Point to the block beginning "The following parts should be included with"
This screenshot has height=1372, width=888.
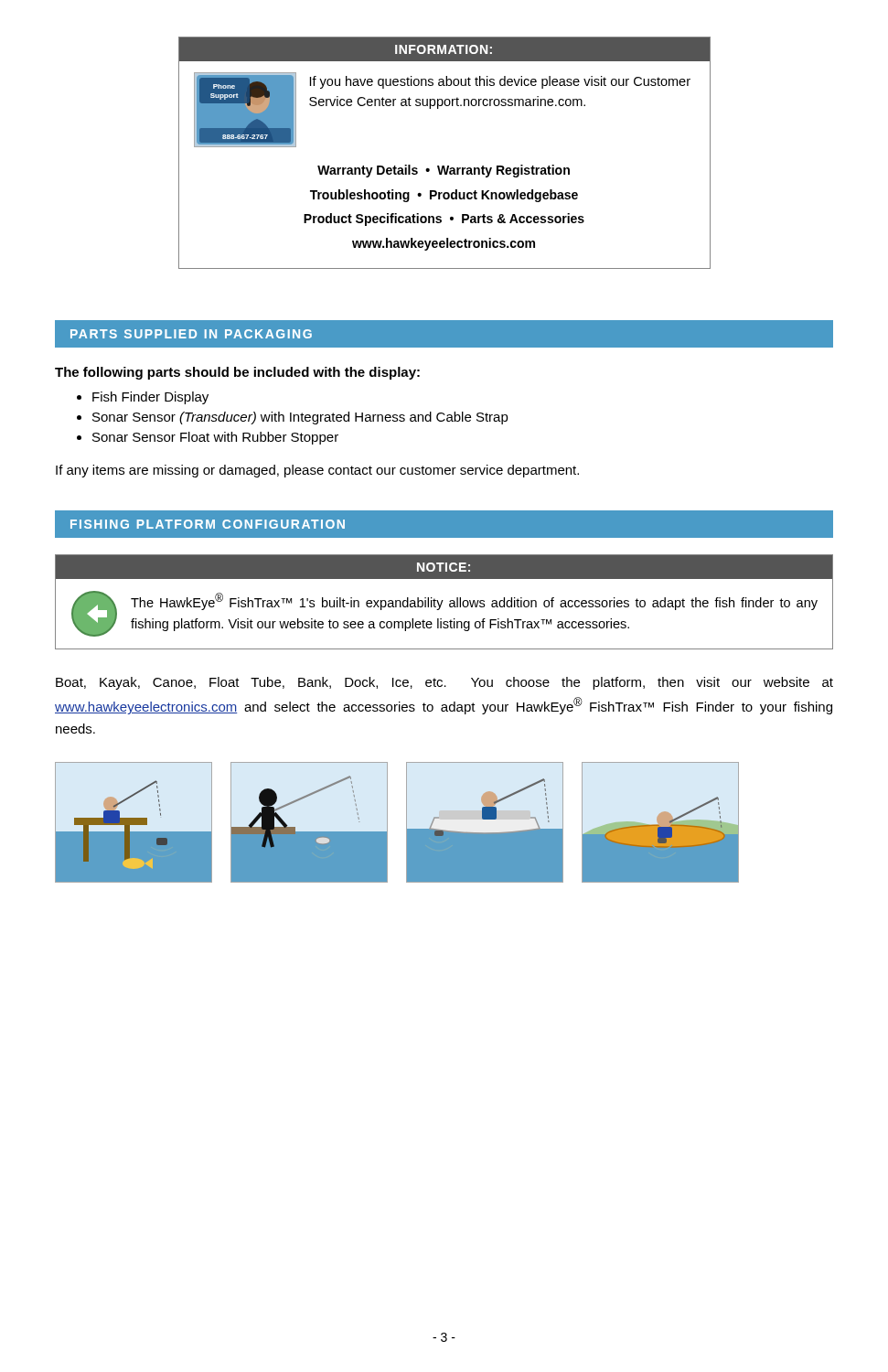click(x=238, y=372)
